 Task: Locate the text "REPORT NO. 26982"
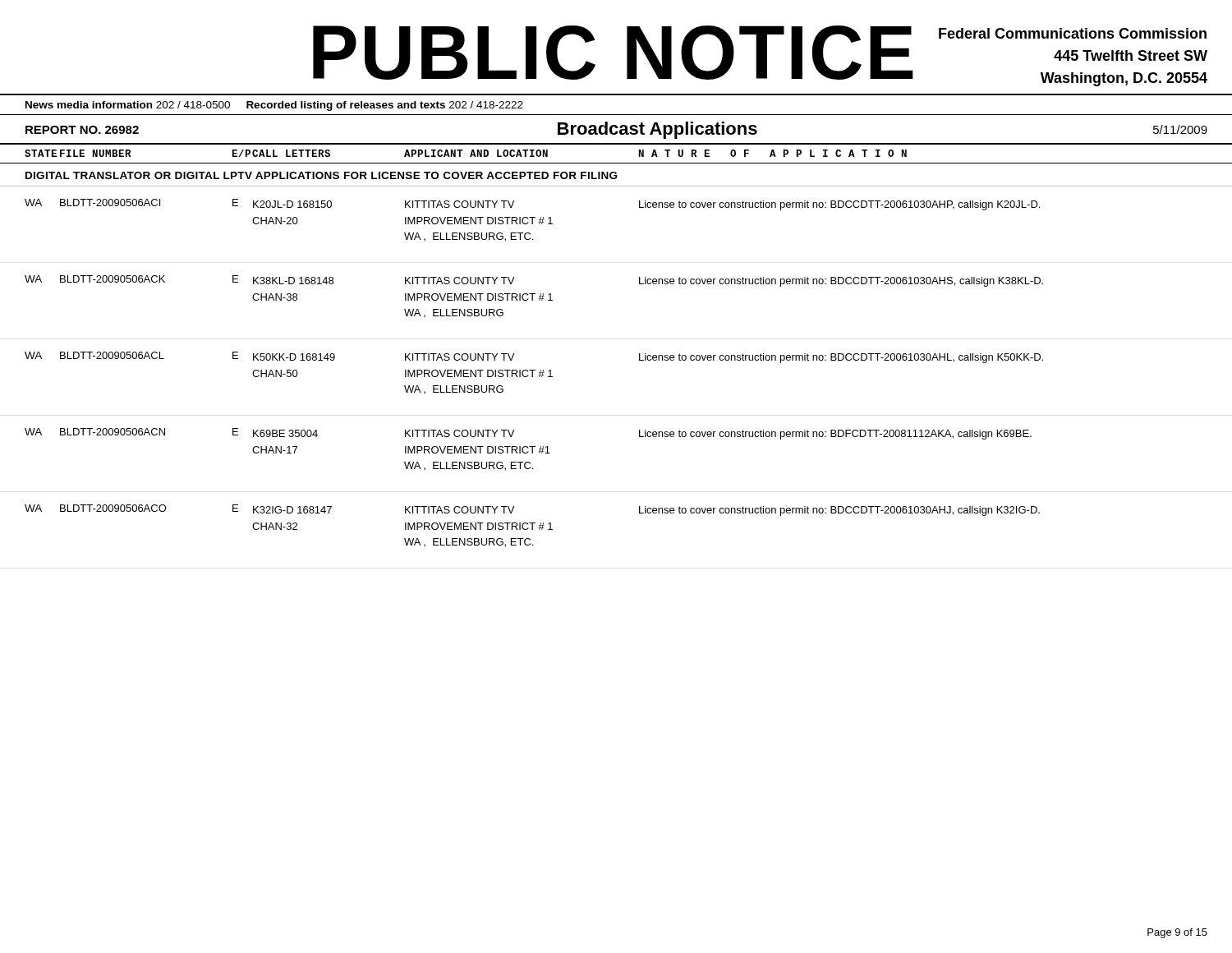[x=82, y=129]
